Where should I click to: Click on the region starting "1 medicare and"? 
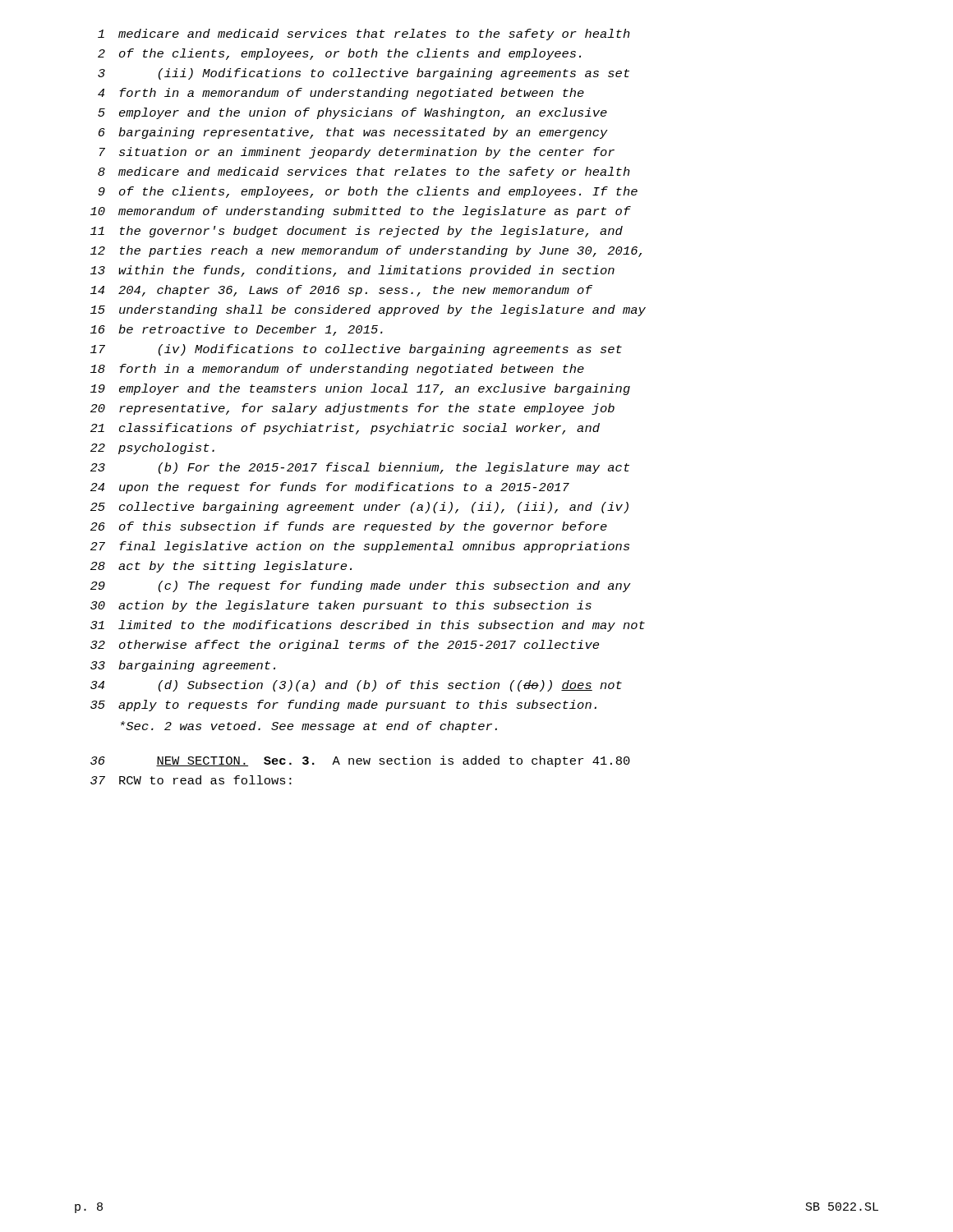pyautogui.click(x=476, y=34)
